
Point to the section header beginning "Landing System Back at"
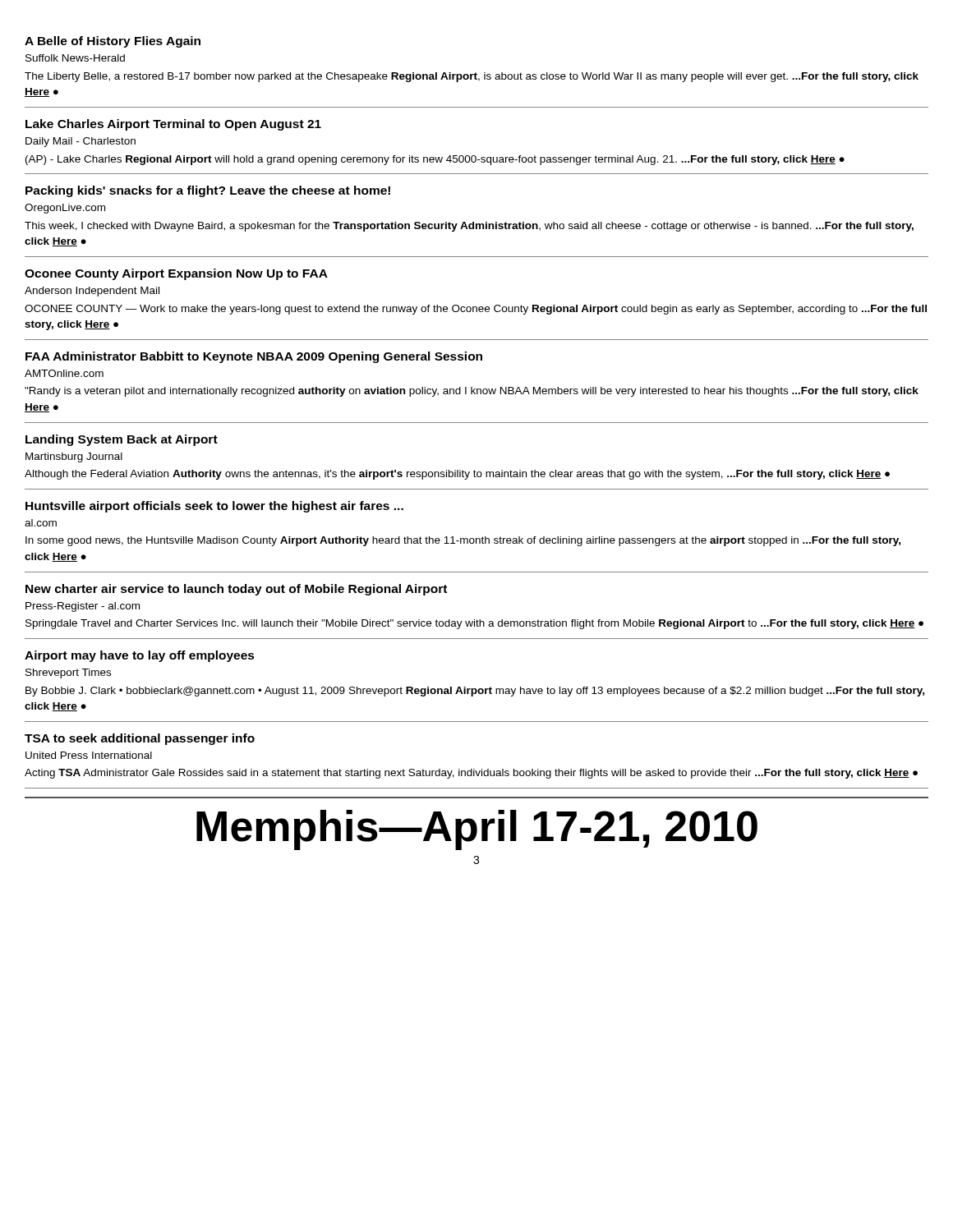pos(121,439)
